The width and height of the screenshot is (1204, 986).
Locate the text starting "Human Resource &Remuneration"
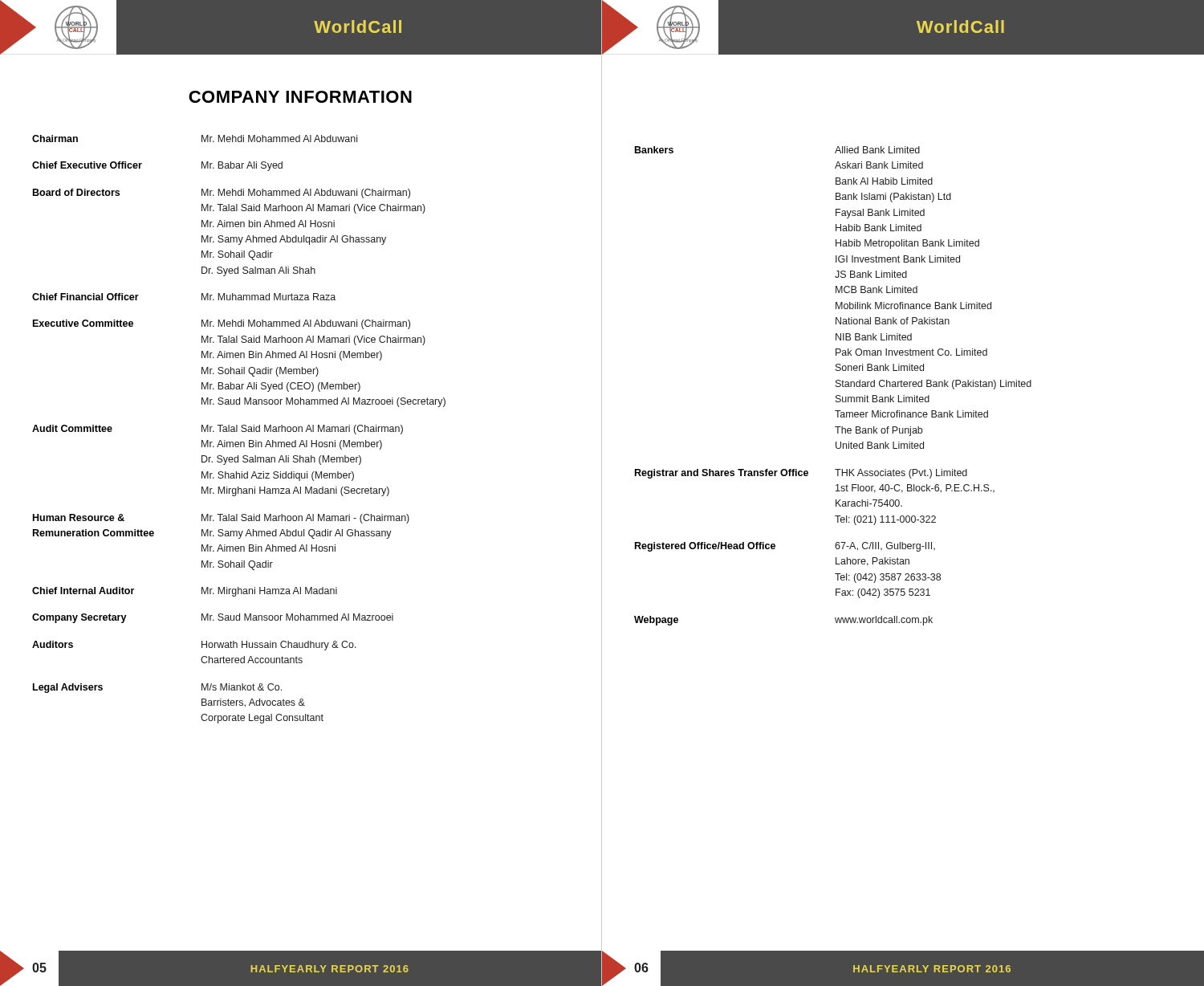point(301,541)
